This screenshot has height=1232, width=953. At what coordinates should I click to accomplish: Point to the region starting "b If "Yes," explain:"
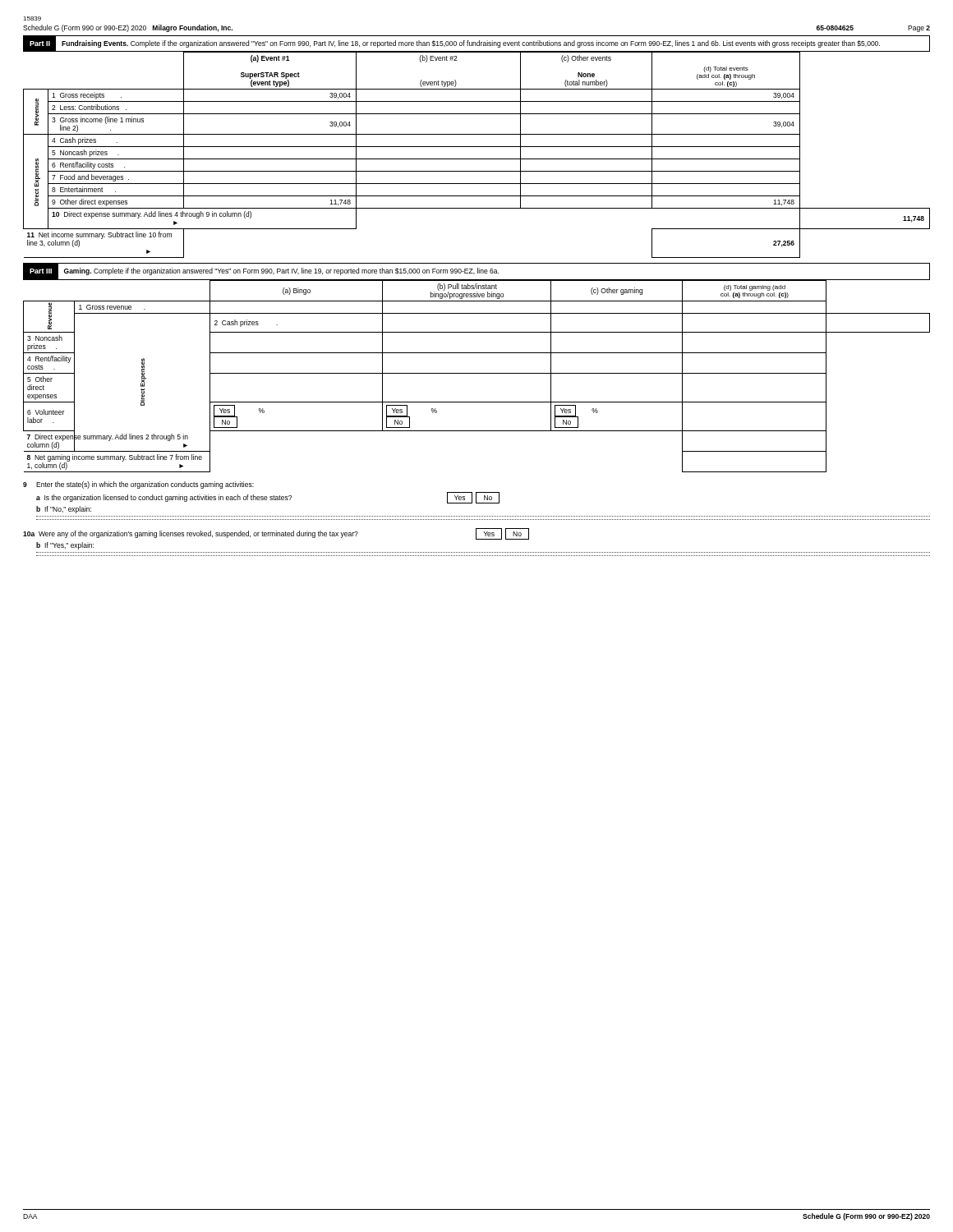tap(65, 545)
